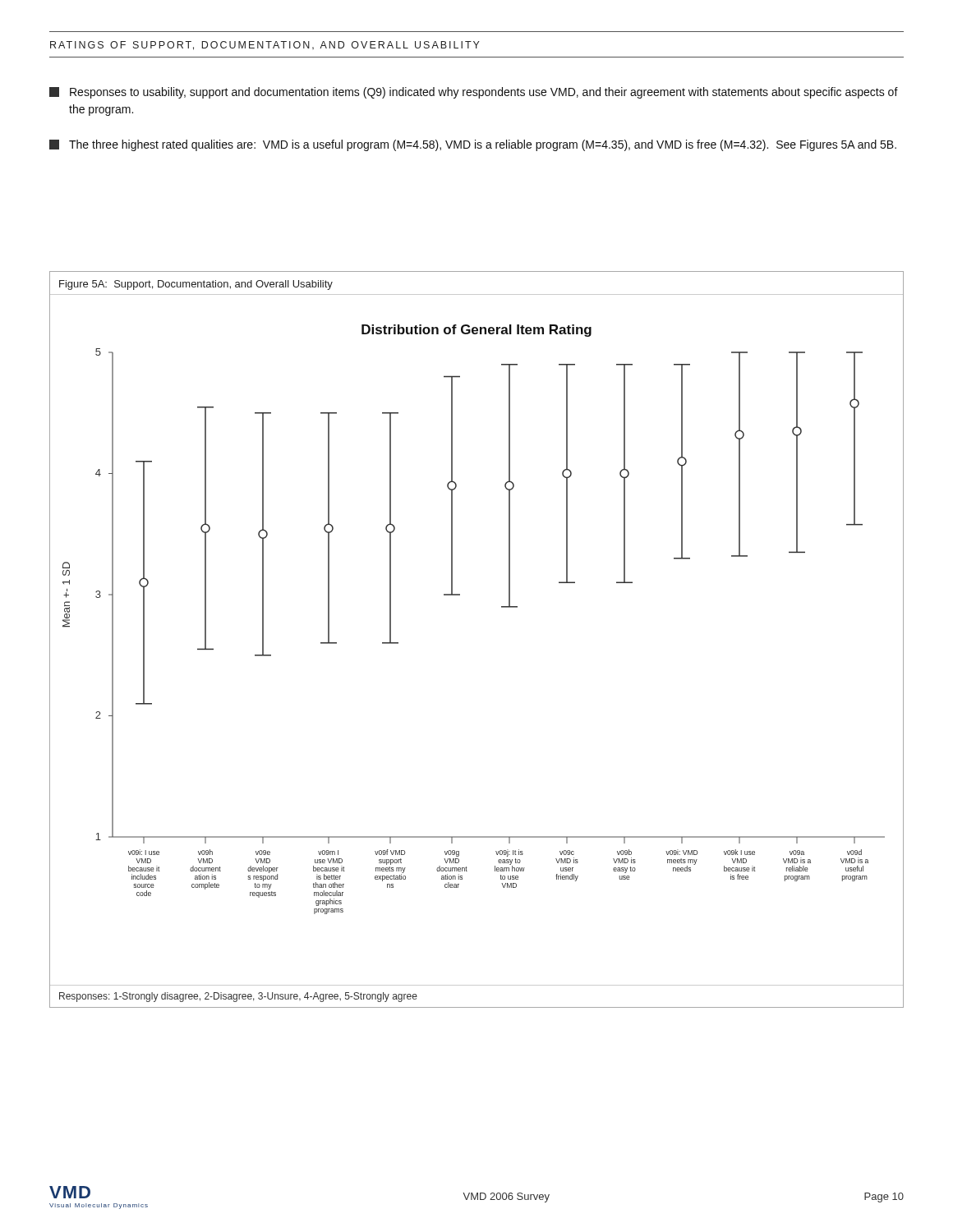The image size is (953, 1232).
Task: Navigate to the text starting "Figure 5A: Support, Documentation,"
Action: click(x=195, y=284)
